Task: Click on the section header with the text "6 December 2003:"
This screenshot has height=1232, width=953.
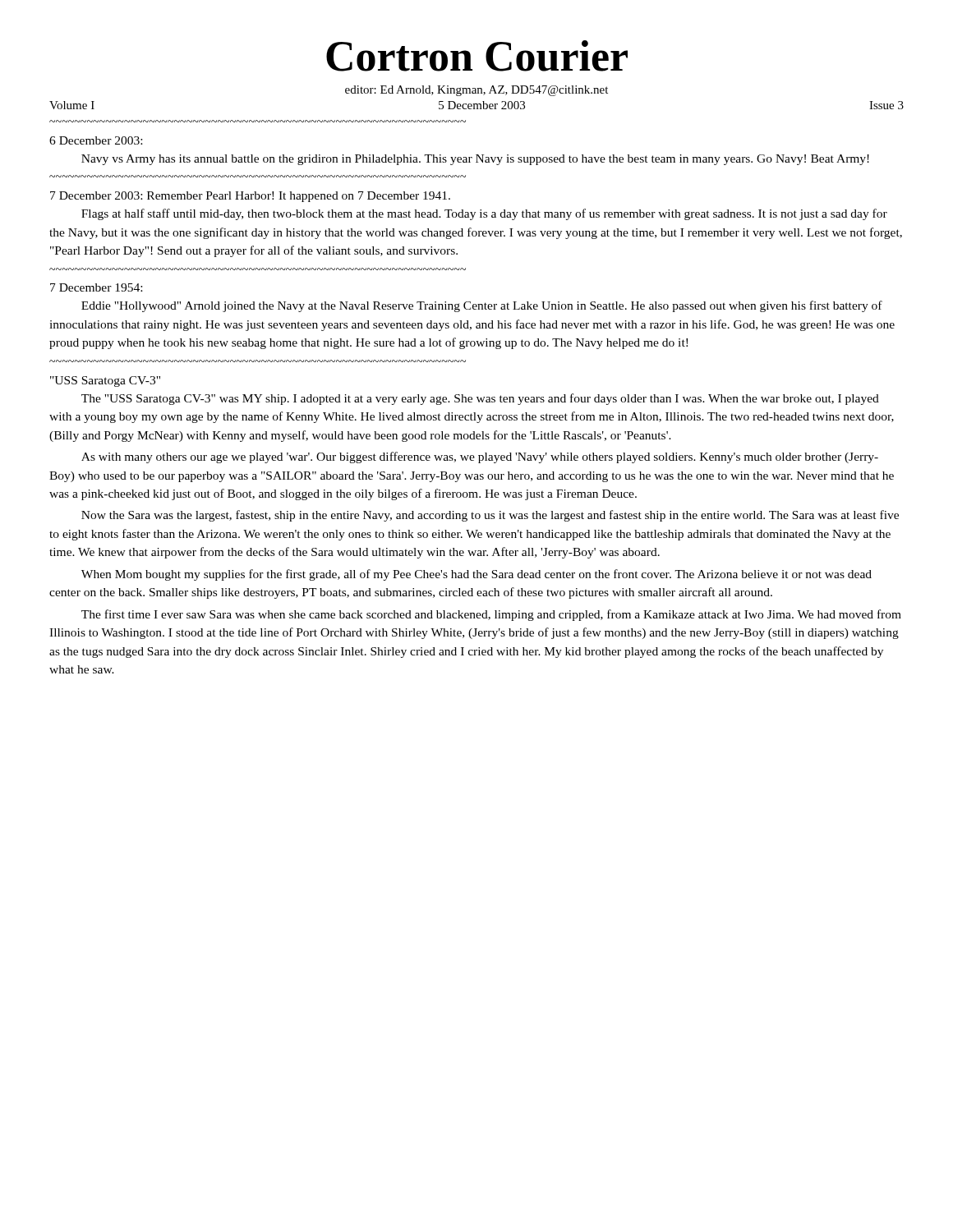Action: tap(96, 140)
